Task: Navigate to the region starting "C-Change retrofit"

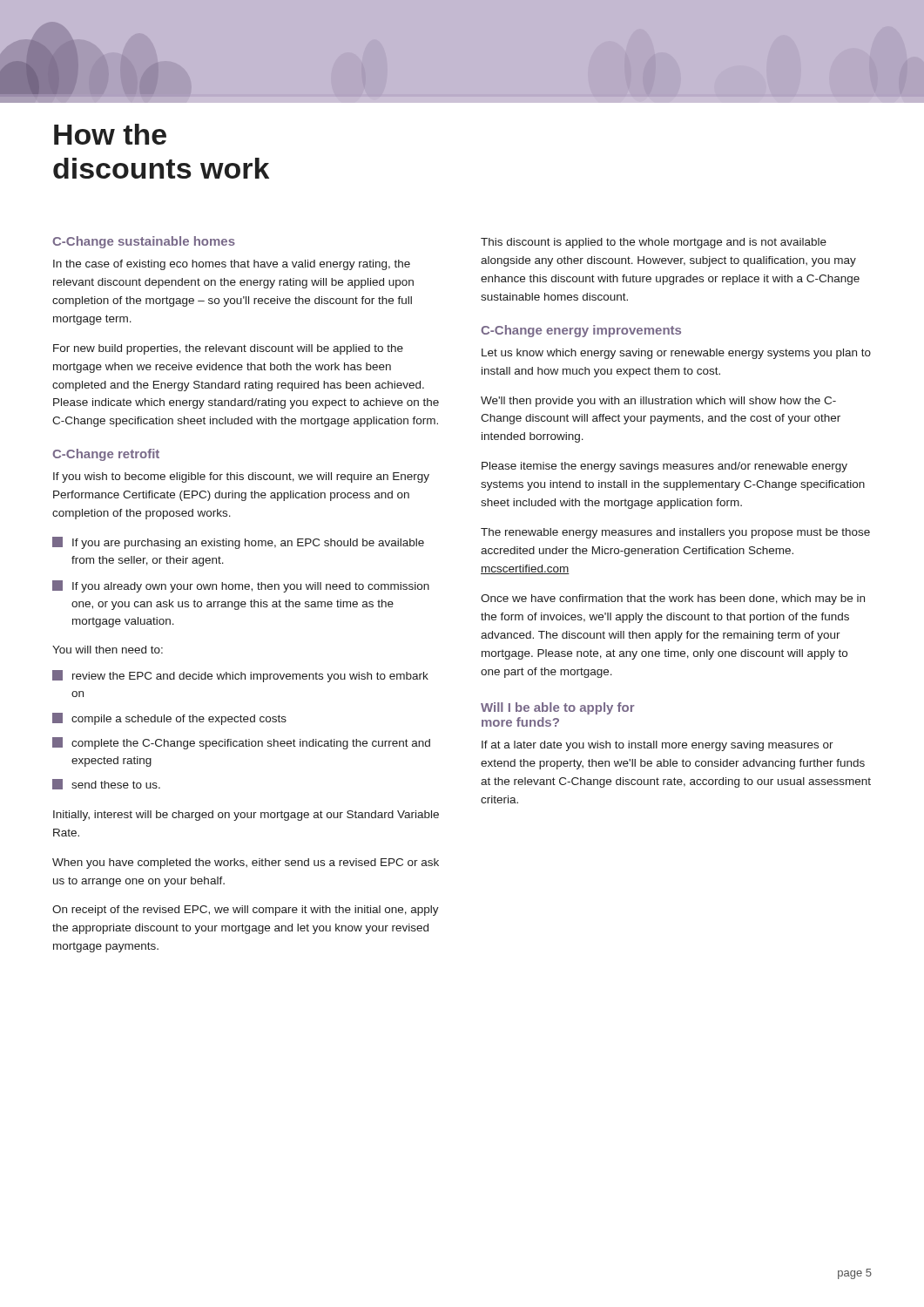Action: (x=106, y=454)
